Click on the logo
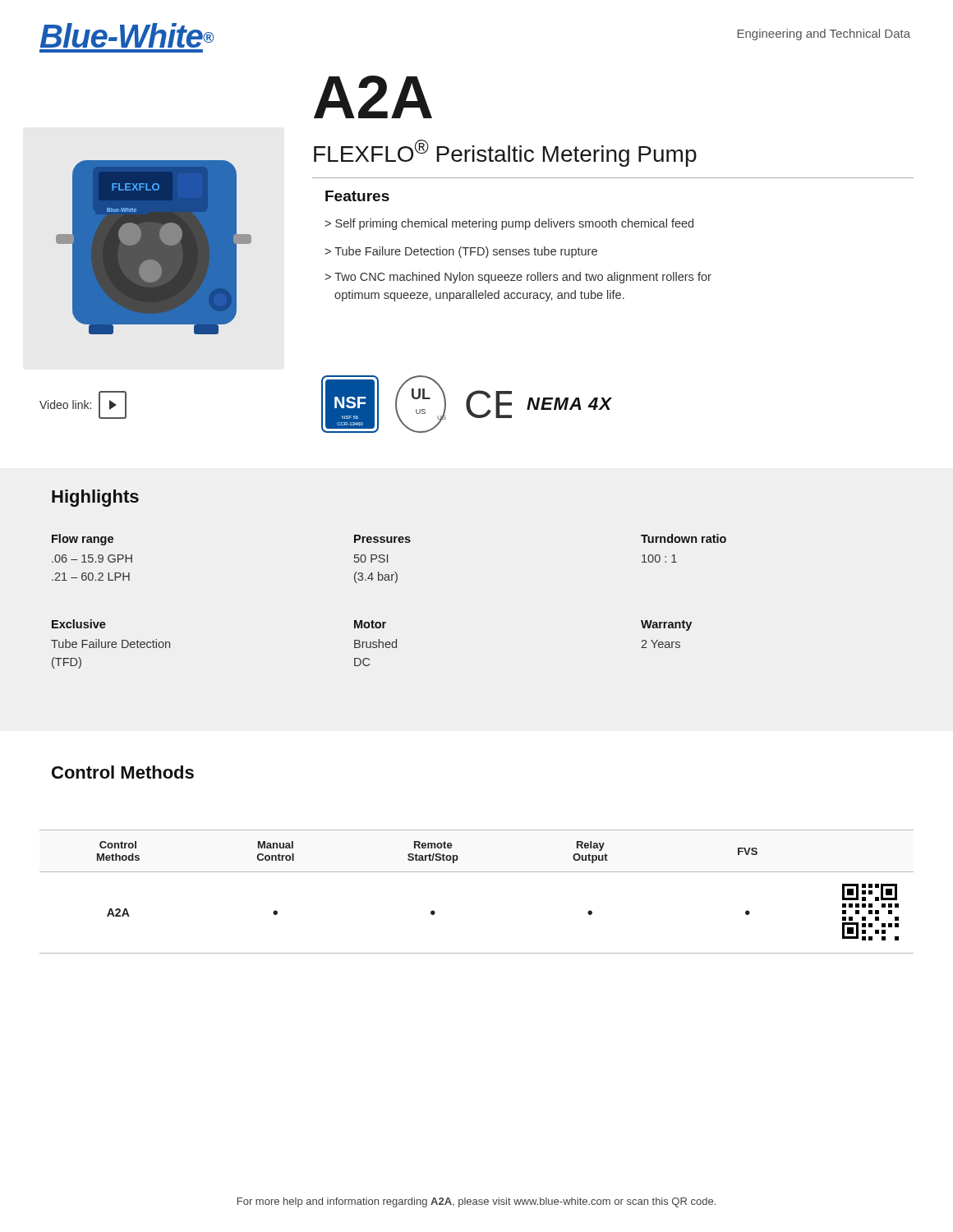The height and width of the screenshot is (1232, 953). click(466, 404)
